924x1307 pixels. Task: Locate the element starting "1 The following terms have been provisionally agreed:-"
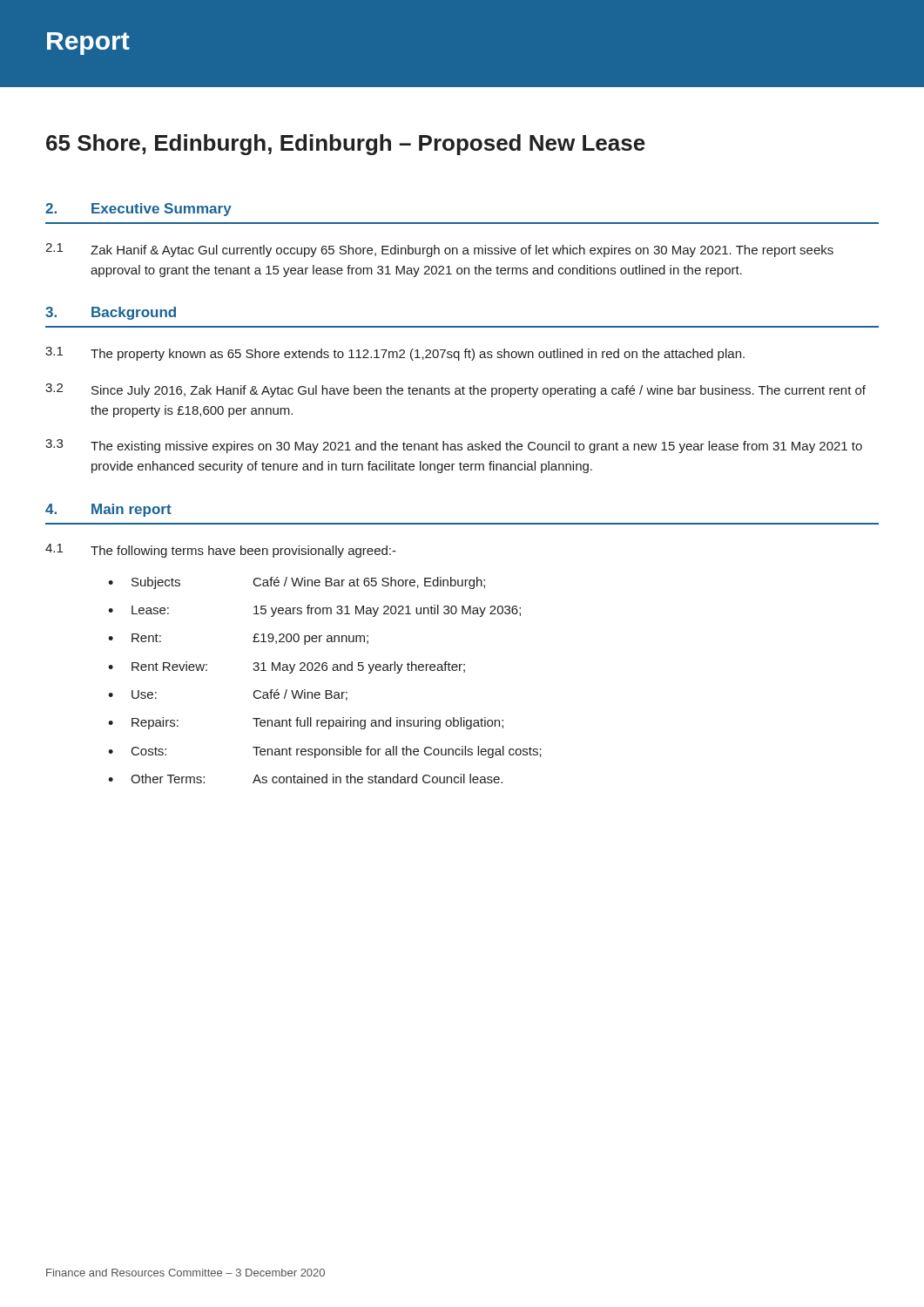click(x=221, y=550)
